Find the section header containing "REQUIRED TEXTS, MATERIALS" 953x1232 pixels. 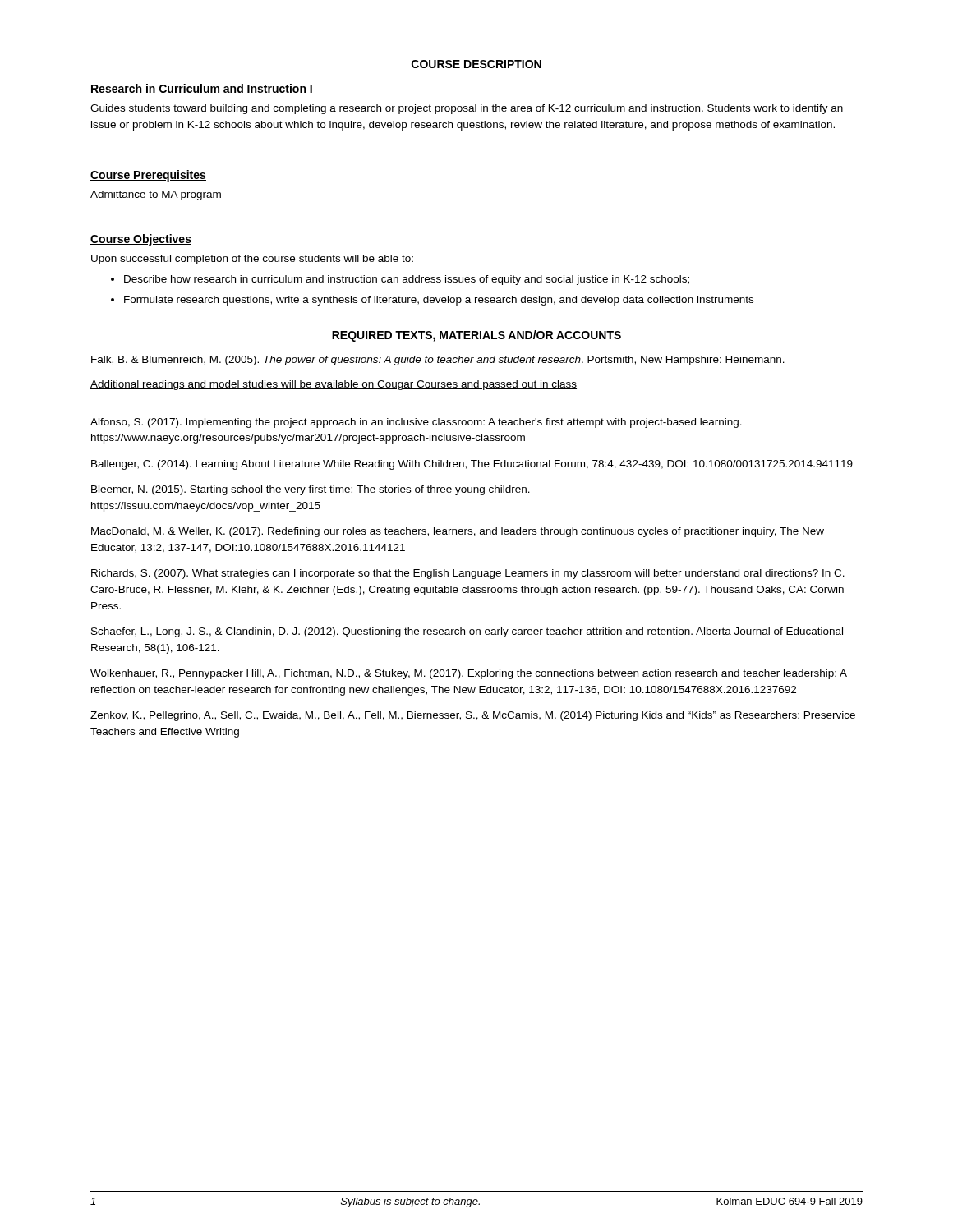(476, 335)
